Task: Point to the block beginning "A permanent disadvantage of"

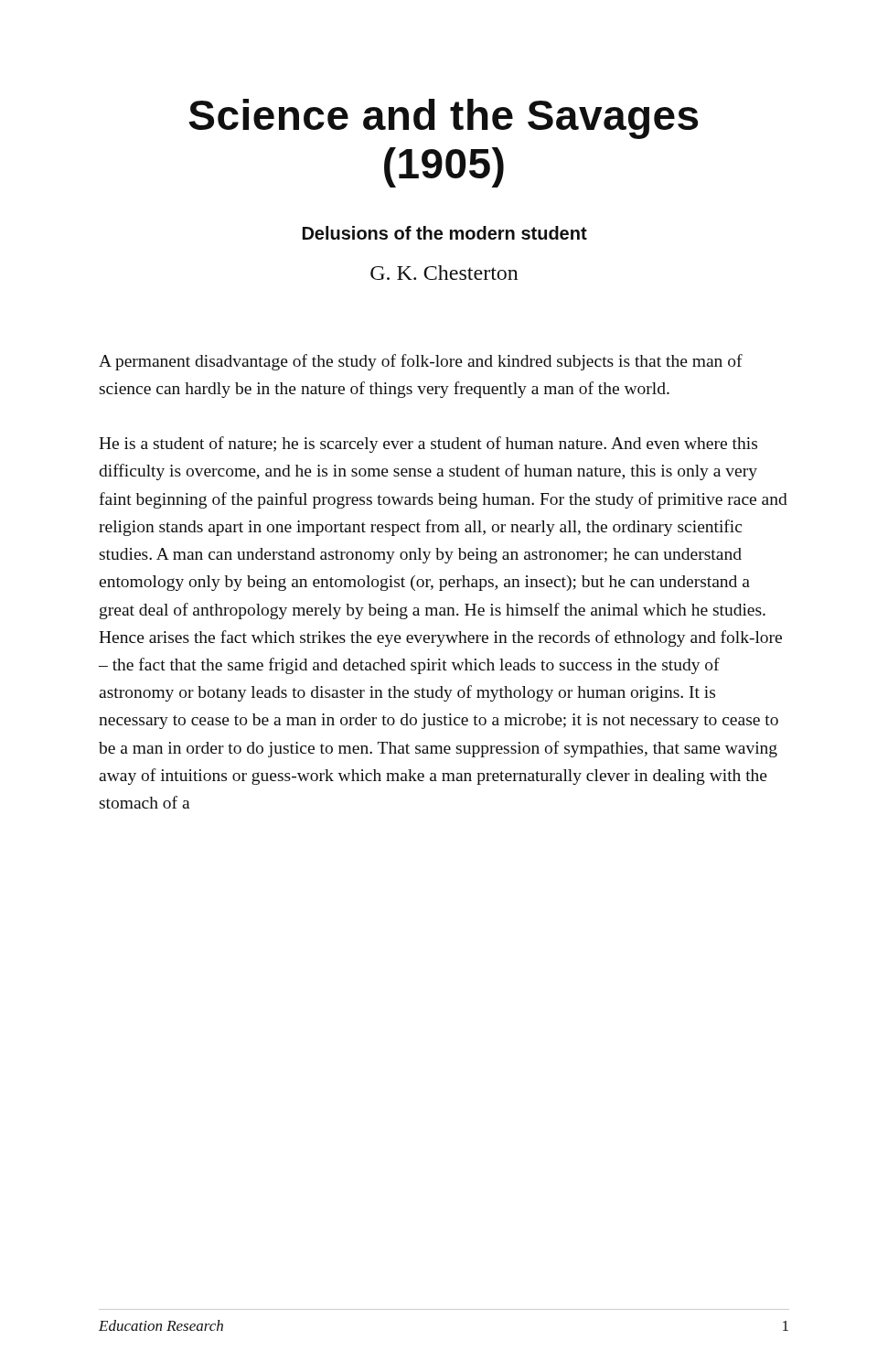Action: tap(420, 374)
